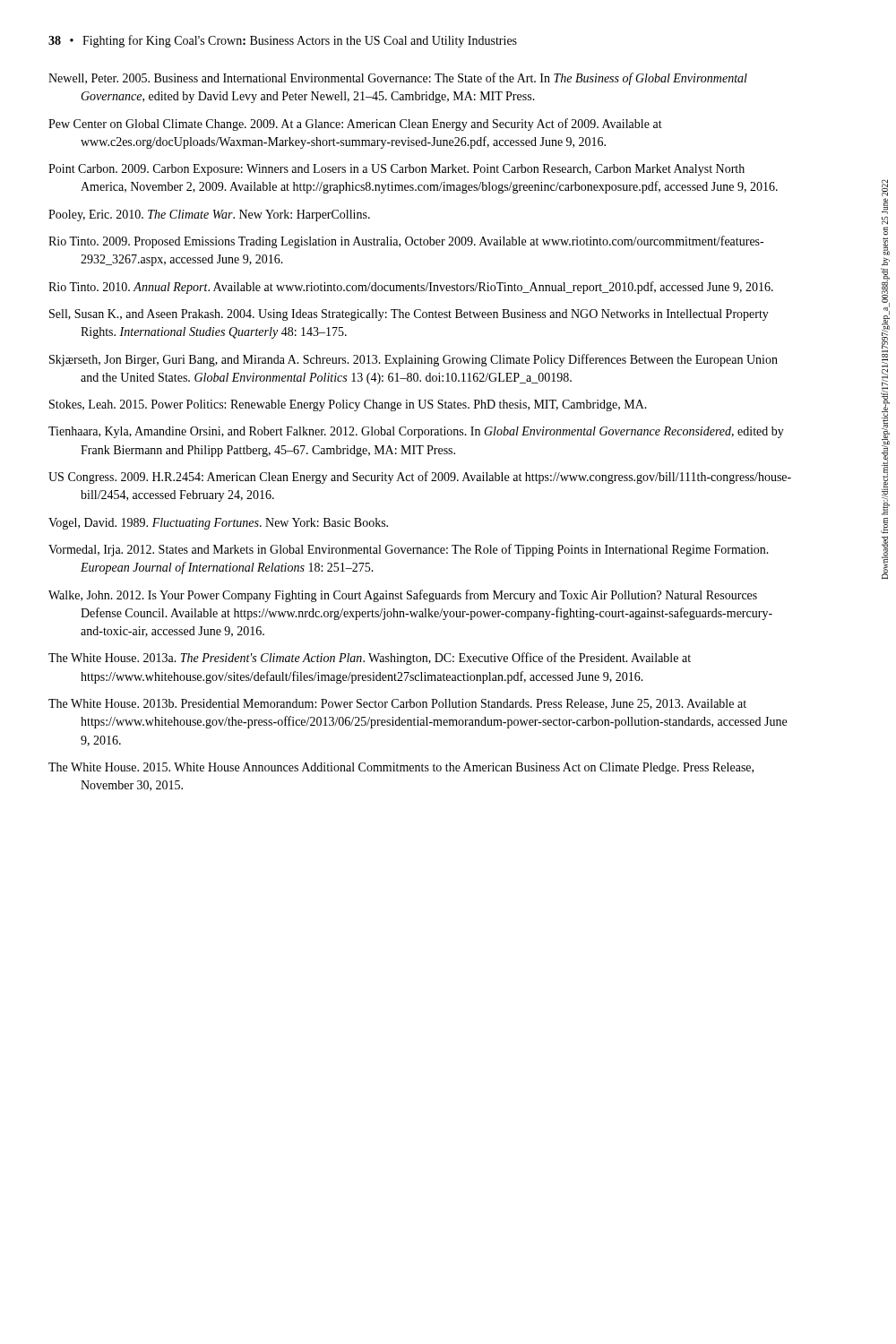This screenshot has width=896, height=1344.
Task: Click the passage that begins "Point Carbon. 2009. Carbon Exposure: Winners"
Action: (x=413, y=178)
